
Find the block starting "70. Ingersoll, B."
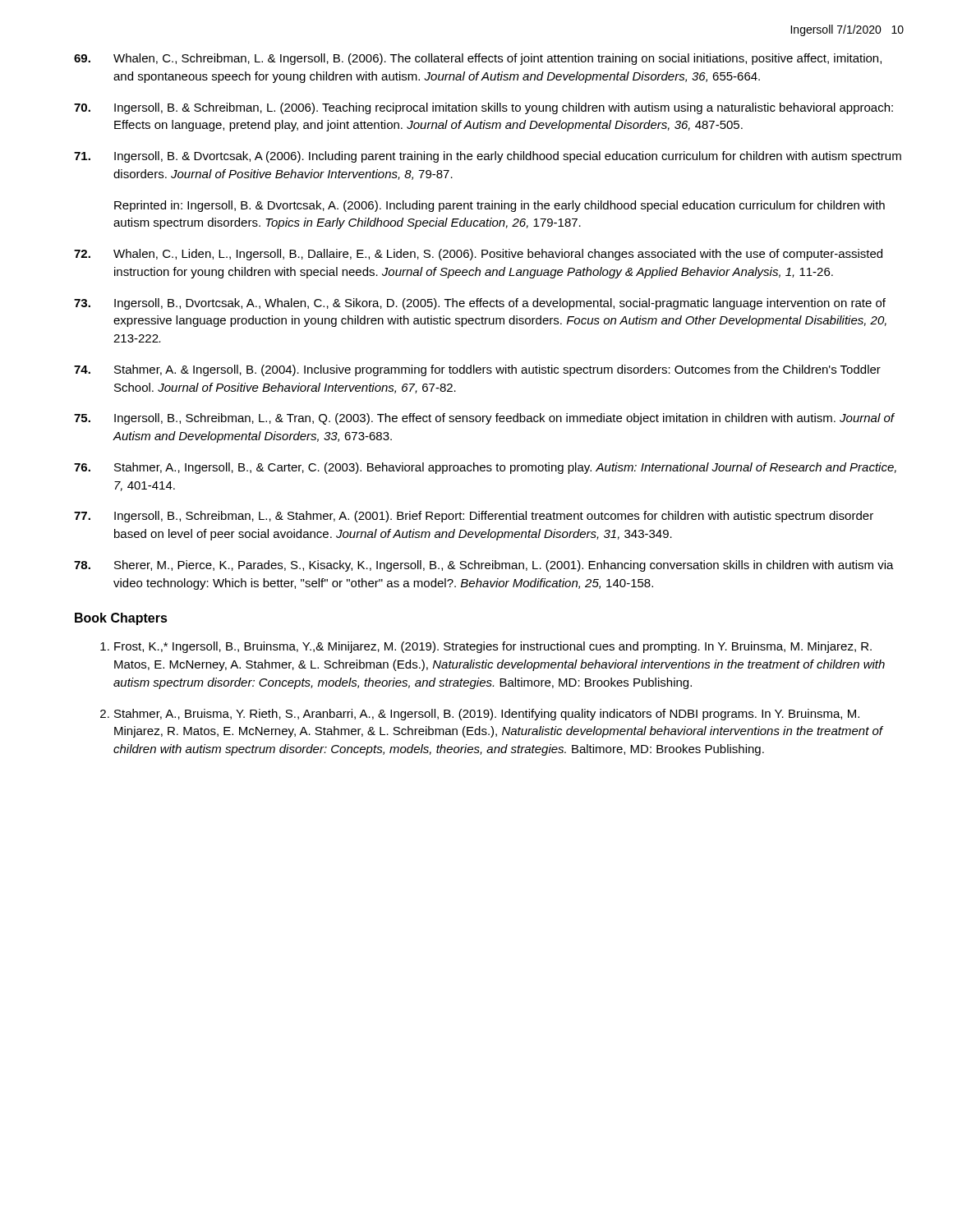(489, 116)
